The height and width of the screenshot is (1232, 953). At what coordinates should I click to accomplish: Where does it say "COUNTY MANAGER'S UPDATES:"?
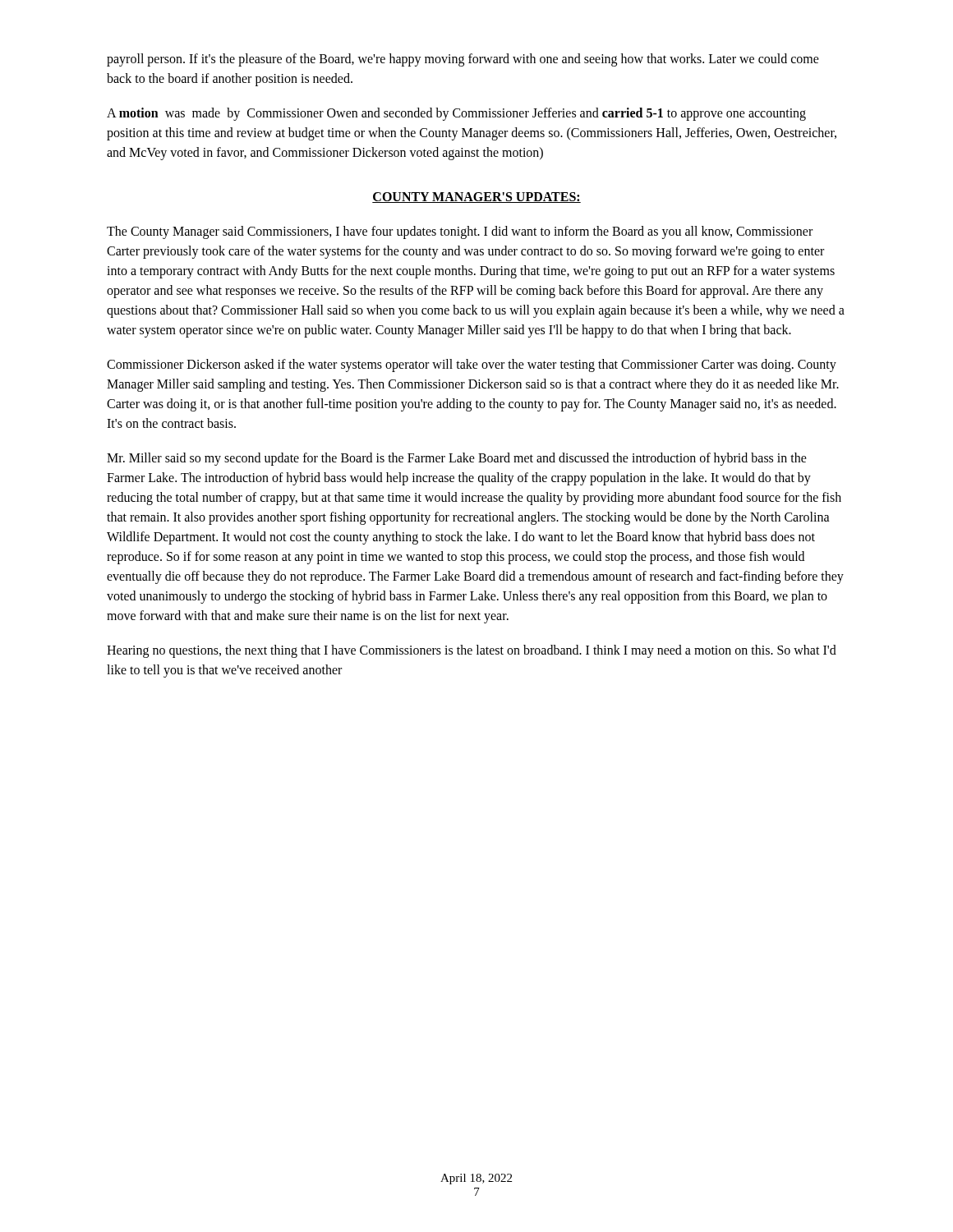(x=476, y=197)
